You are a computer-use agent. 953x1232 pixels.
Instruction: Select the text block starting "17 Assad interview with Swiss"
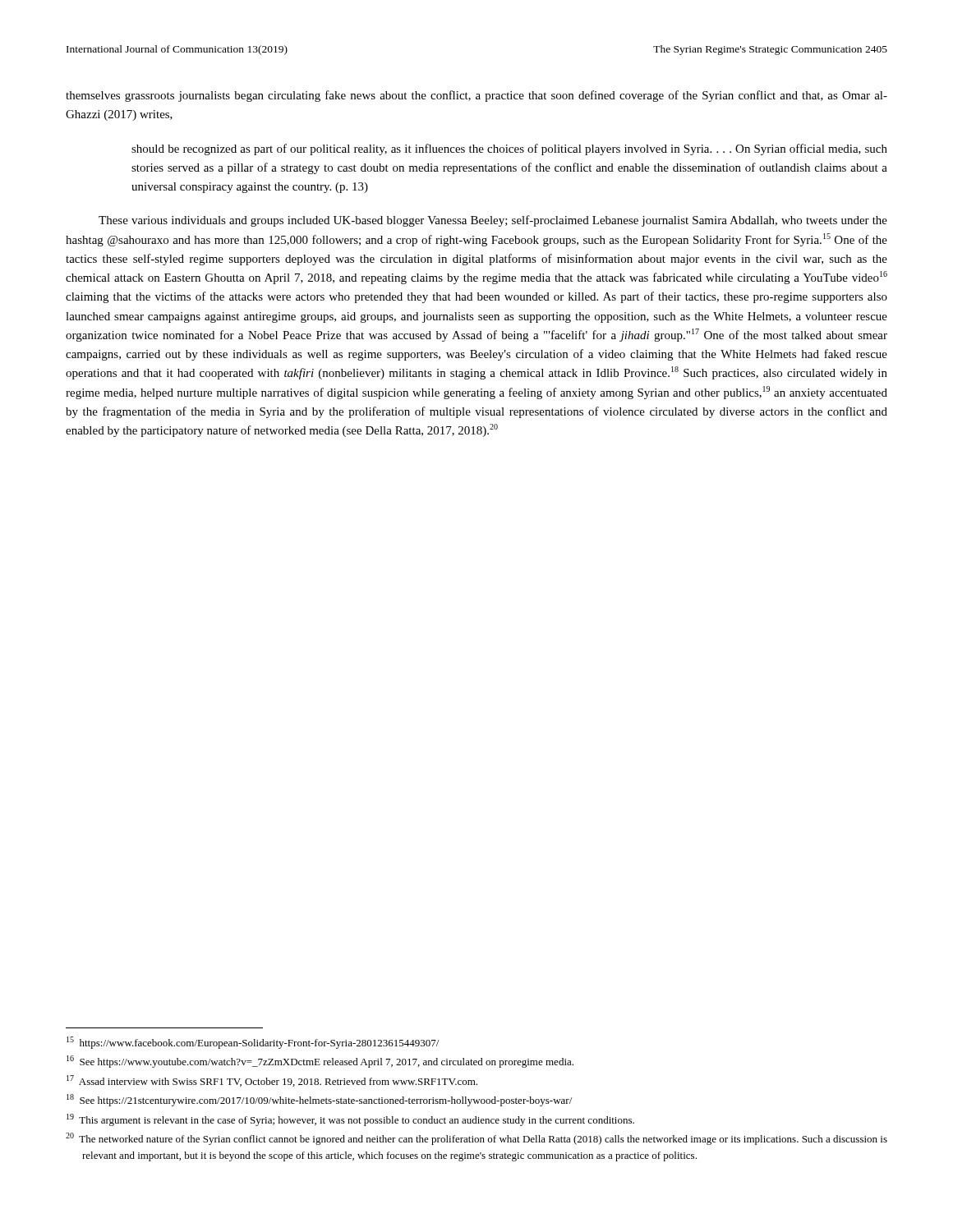[272, 1080]
